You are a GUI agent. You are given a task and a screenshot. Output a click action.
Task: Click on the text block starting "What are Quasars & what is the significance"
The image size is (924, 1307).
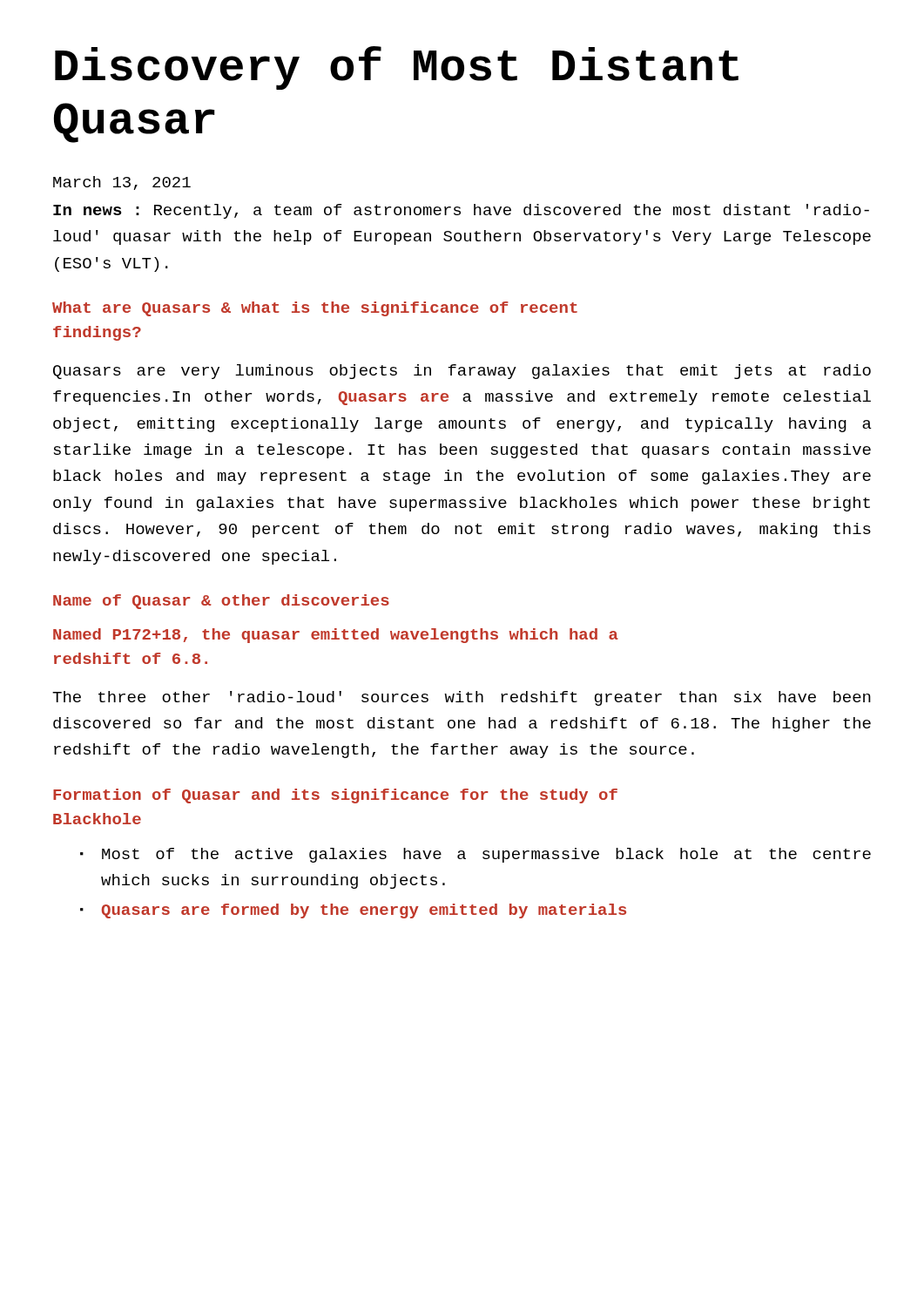[315, 321]
